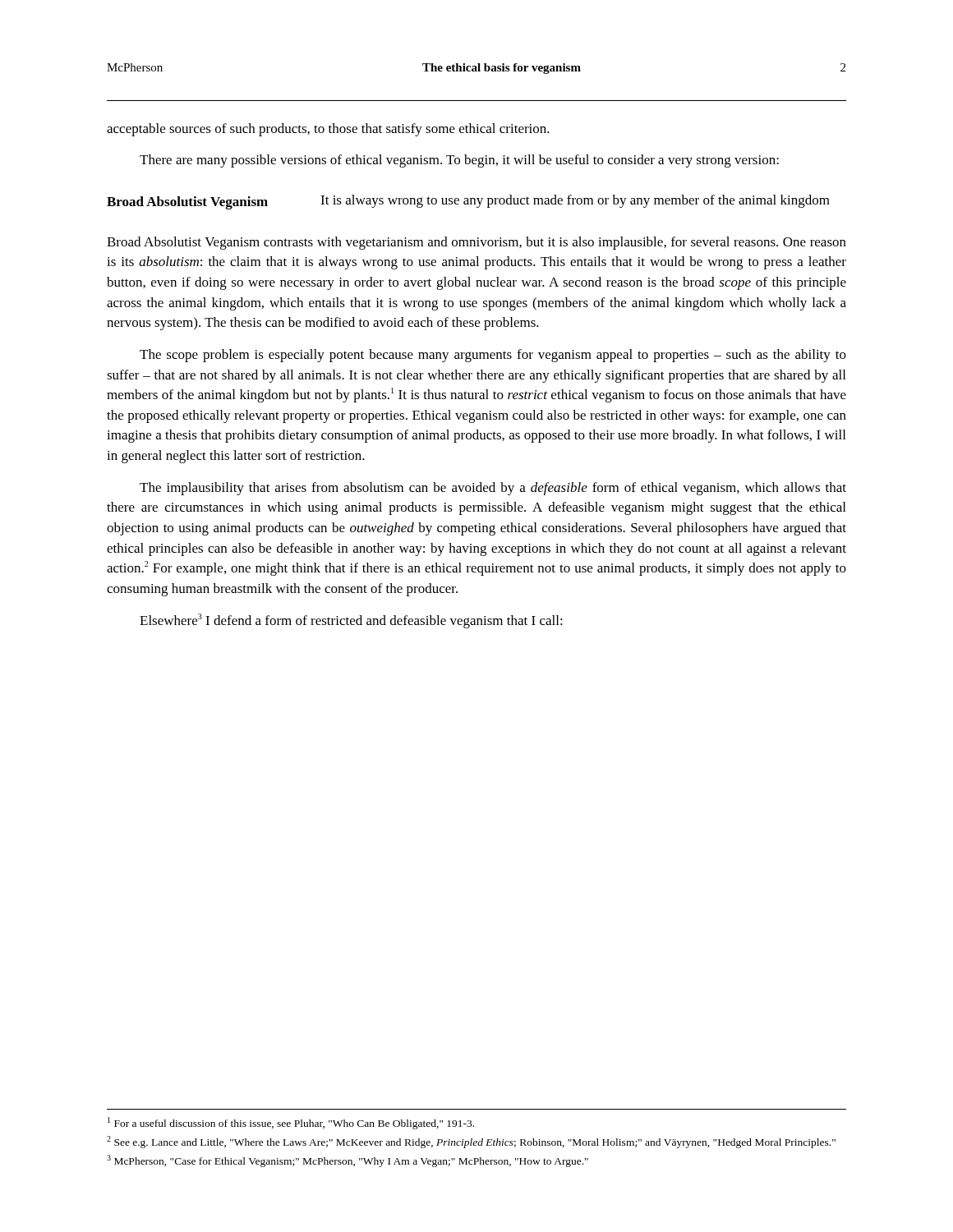Select the element starting "Broad Absolutist Veganism It is"
953x1232 pixels.
point(468,201)
